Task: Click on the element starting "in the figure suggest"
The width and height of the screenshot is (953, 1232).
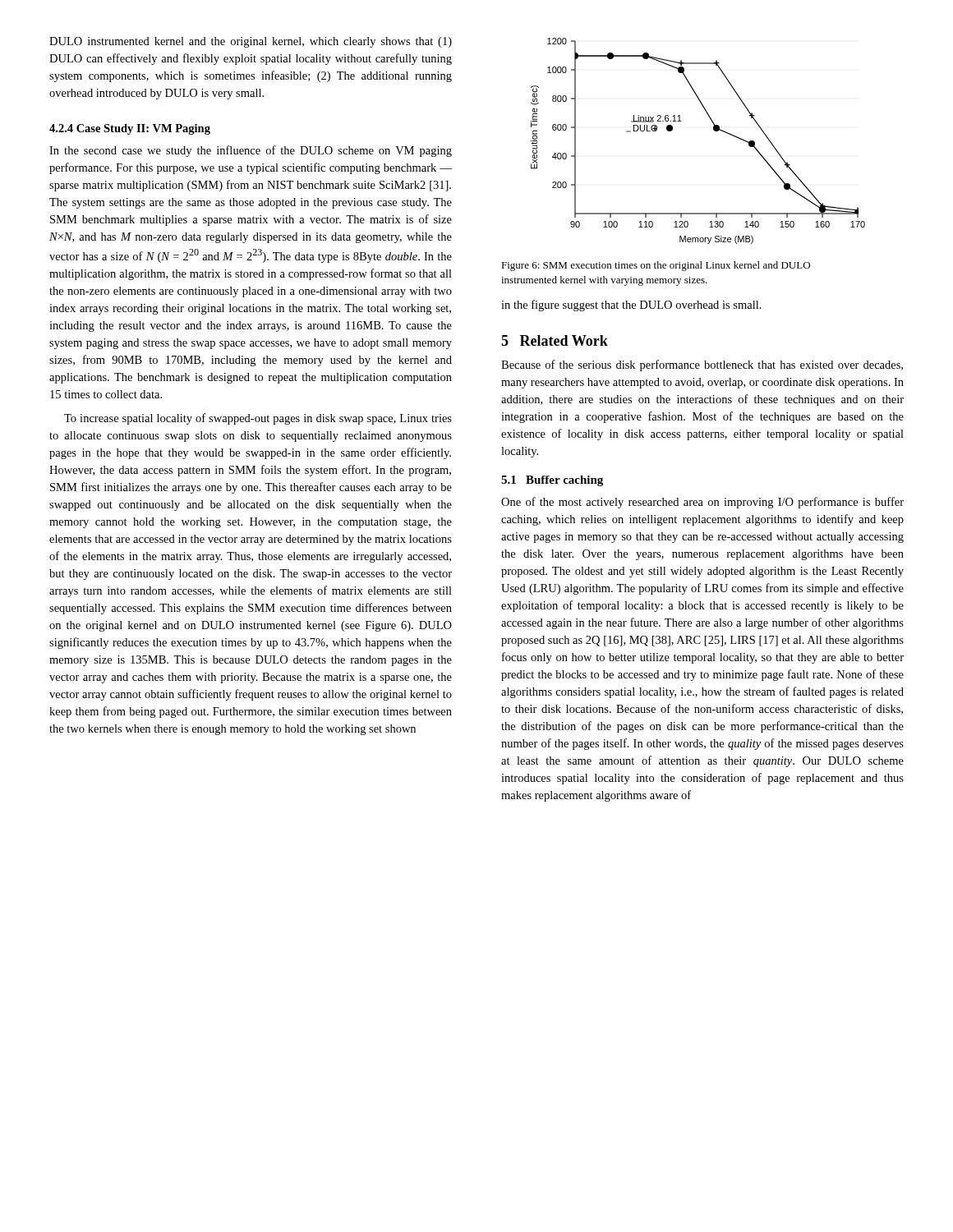Action: tap(702, 305)
